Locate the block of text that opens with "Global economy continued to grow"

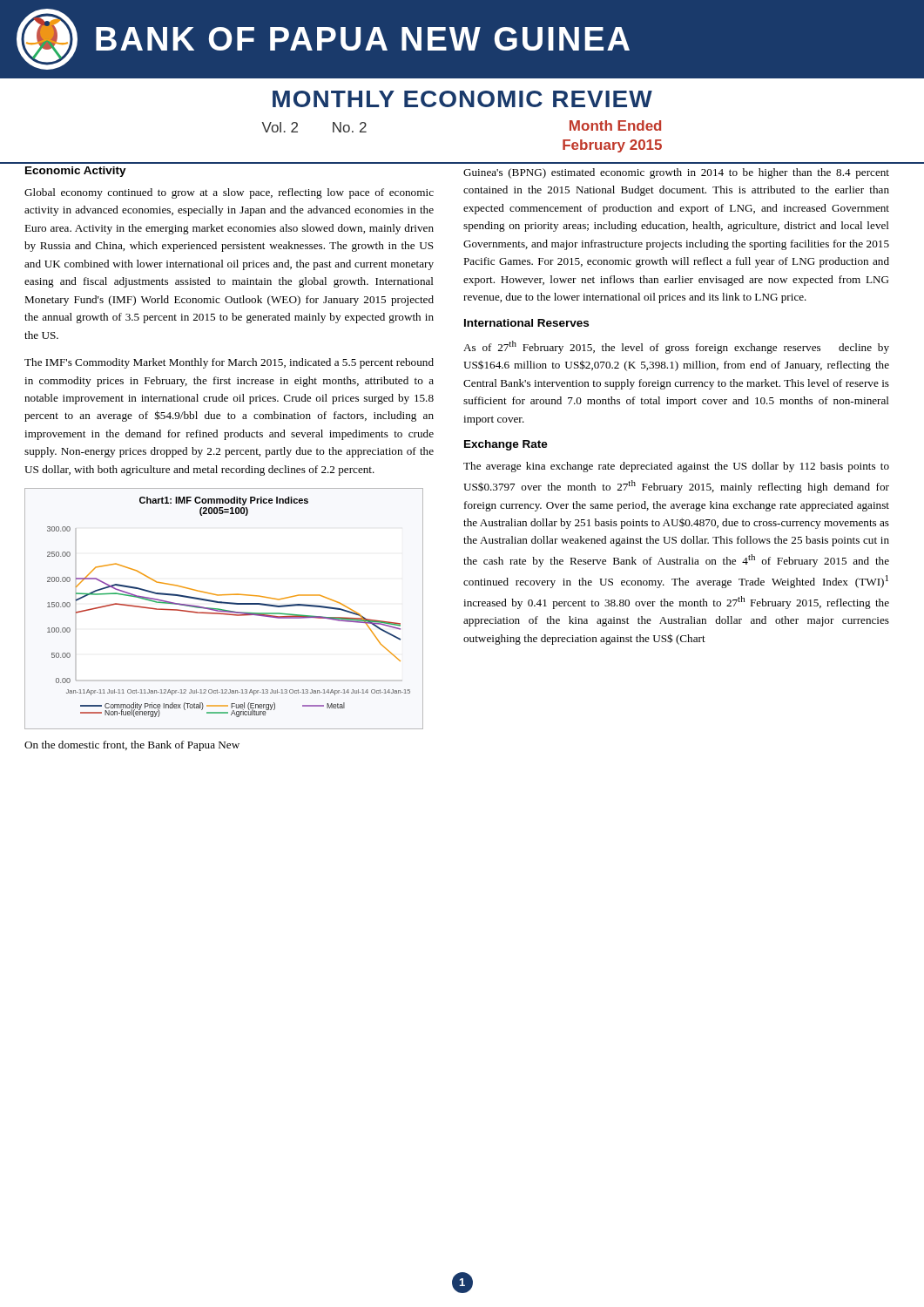pos(229,263)
